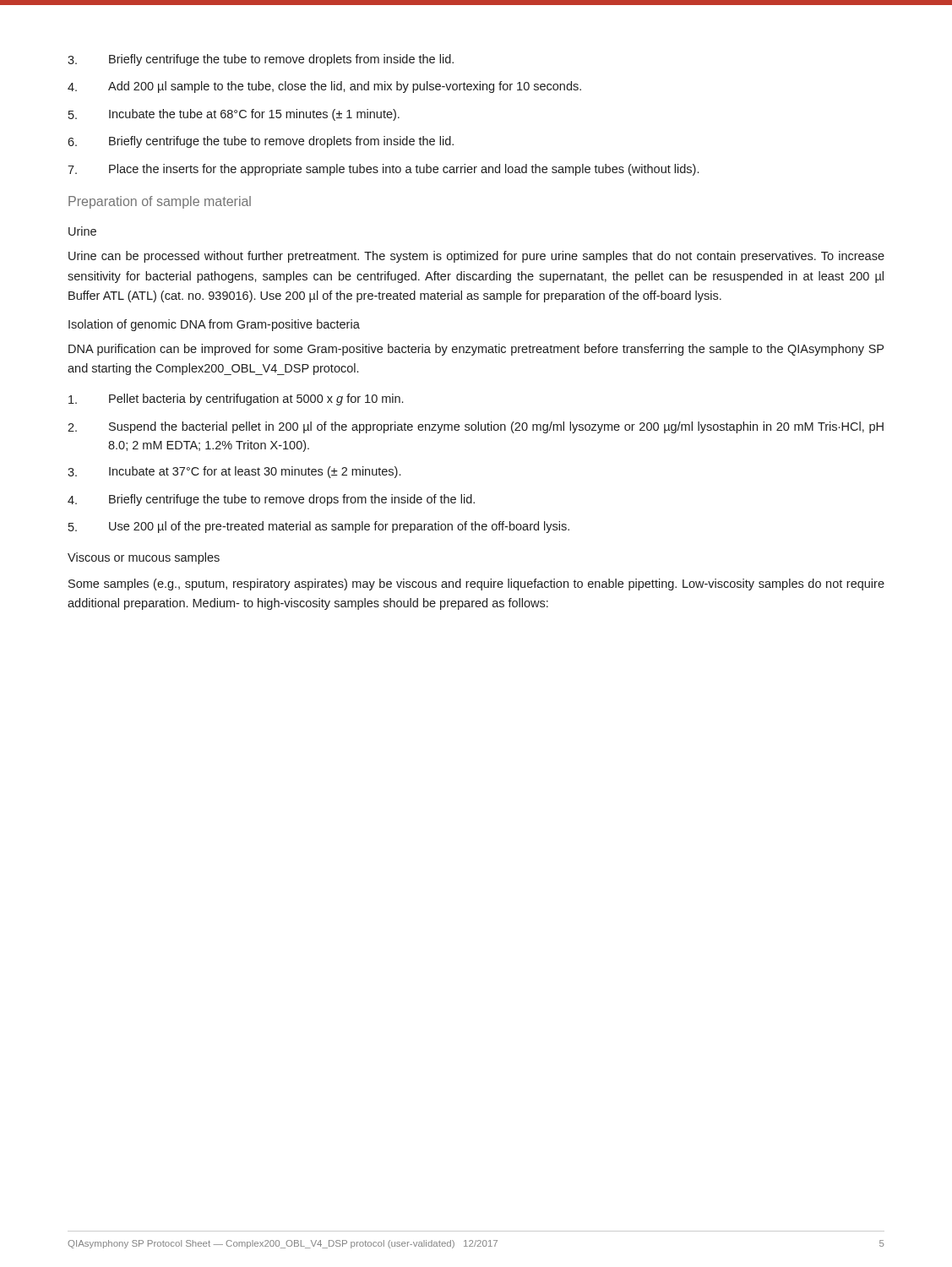Find the text starting "5. Incubate the tube at 68°C for"
This screenshot has width=952, height=1267.
234,115
